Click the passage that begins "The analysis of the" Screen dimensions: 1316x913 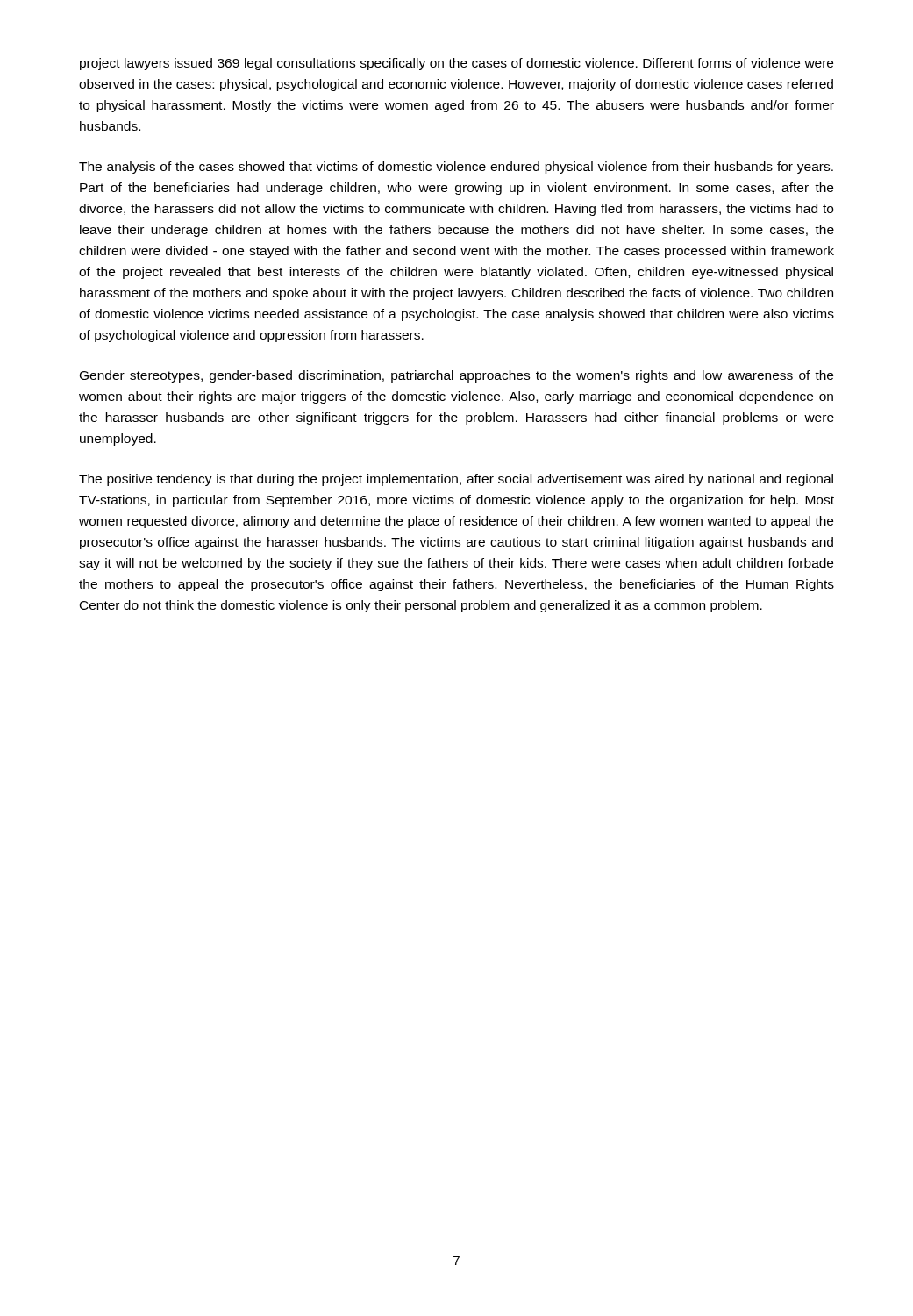pos(456,251)
